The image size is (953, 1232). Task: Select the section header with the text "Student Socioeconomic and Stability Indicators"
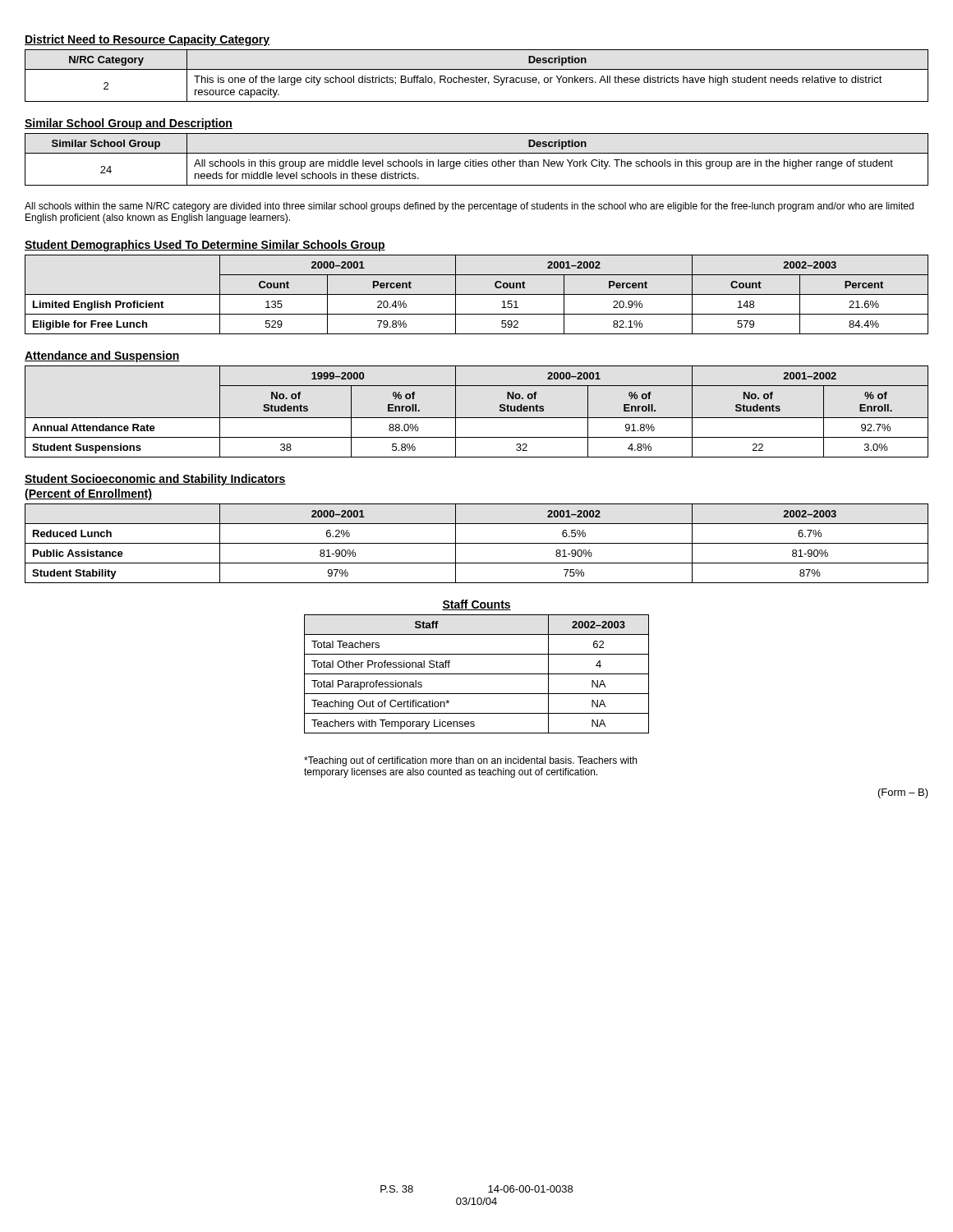click(155, 479)
